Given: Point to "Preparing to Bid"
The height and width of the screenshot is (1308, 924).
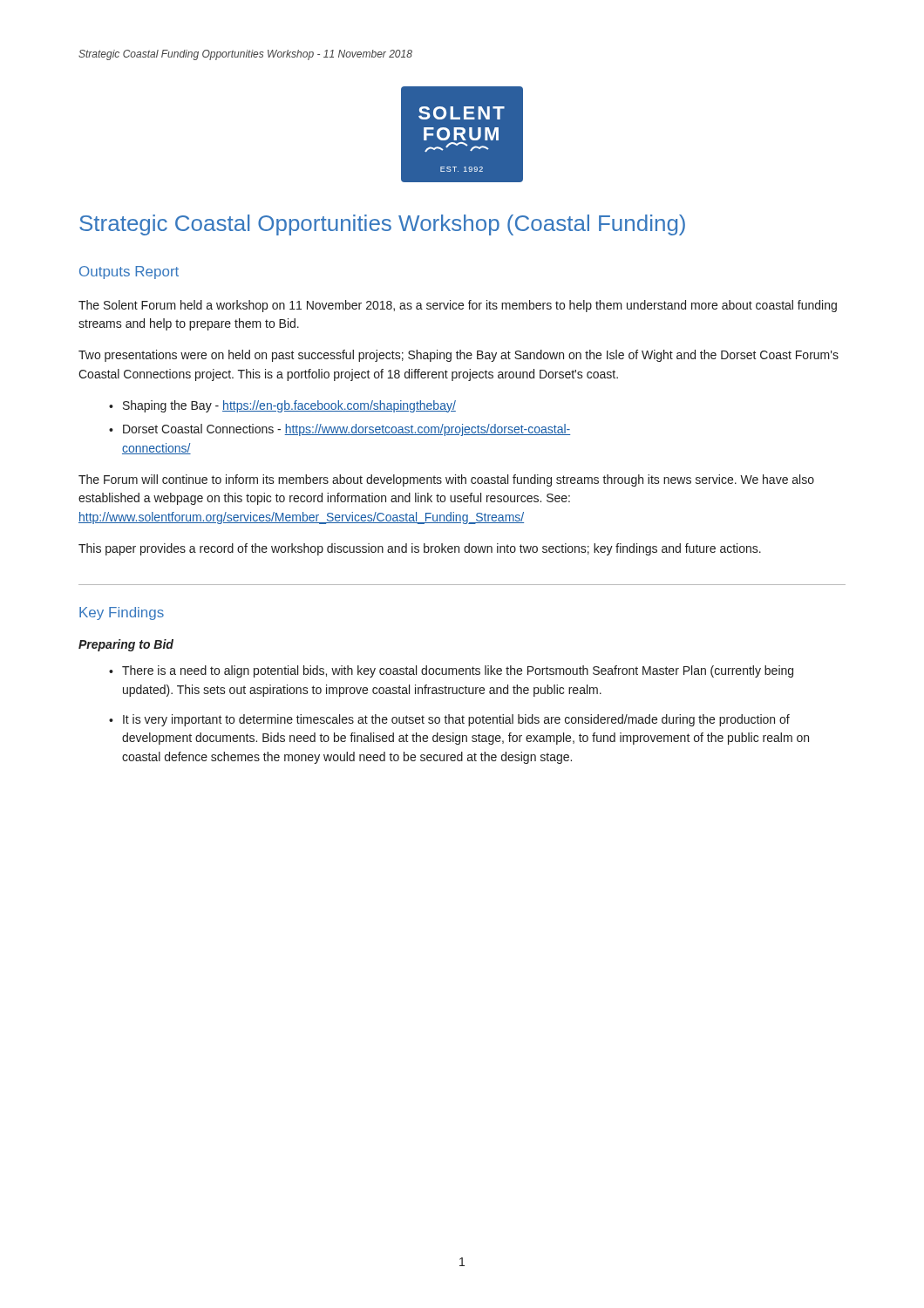Looking at the screenshot, I should pyautogui.click(x=126, y=645).
